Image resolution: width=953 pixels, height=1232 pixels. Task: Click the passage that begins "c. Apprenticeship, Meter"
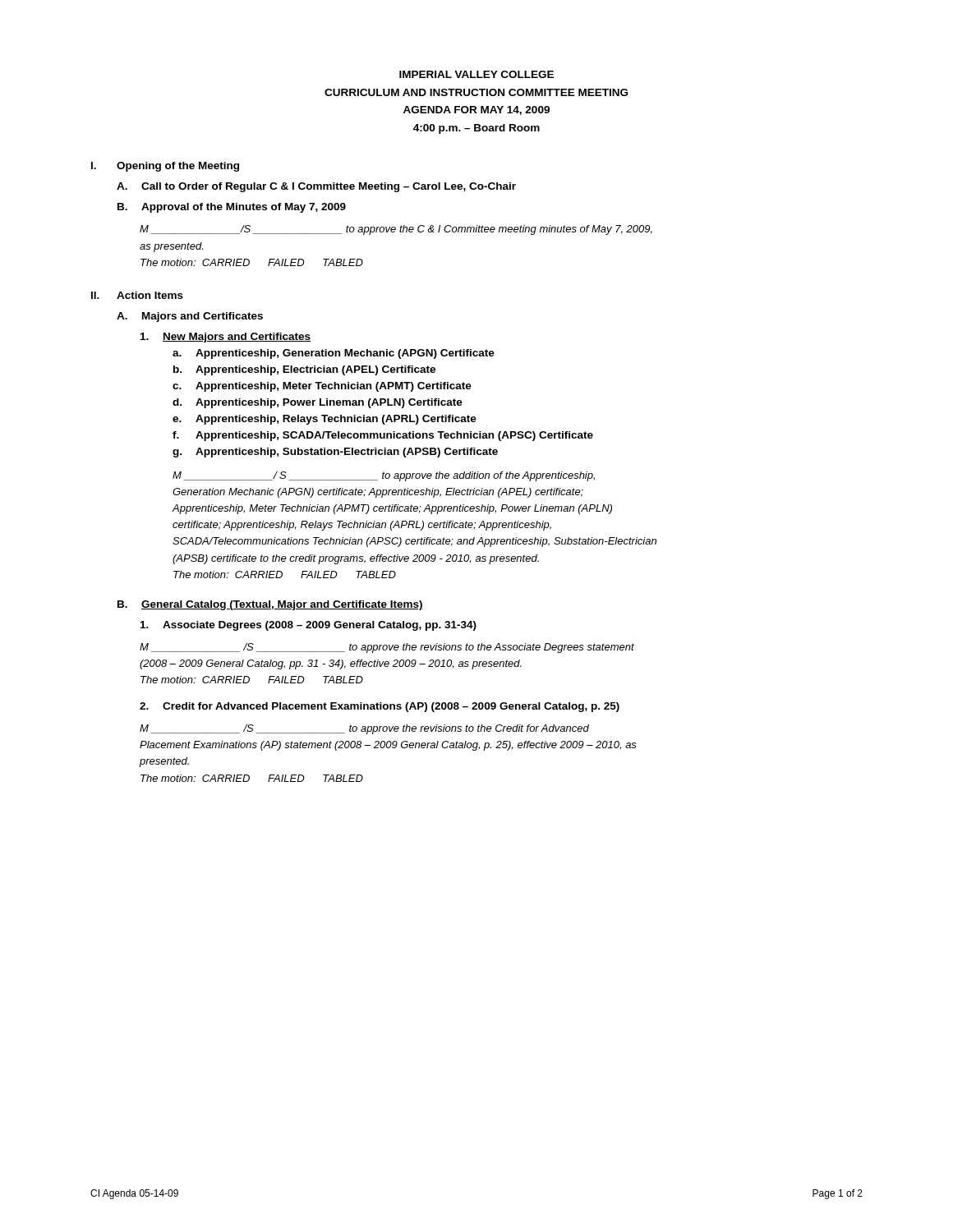click(x=322, y=385)
